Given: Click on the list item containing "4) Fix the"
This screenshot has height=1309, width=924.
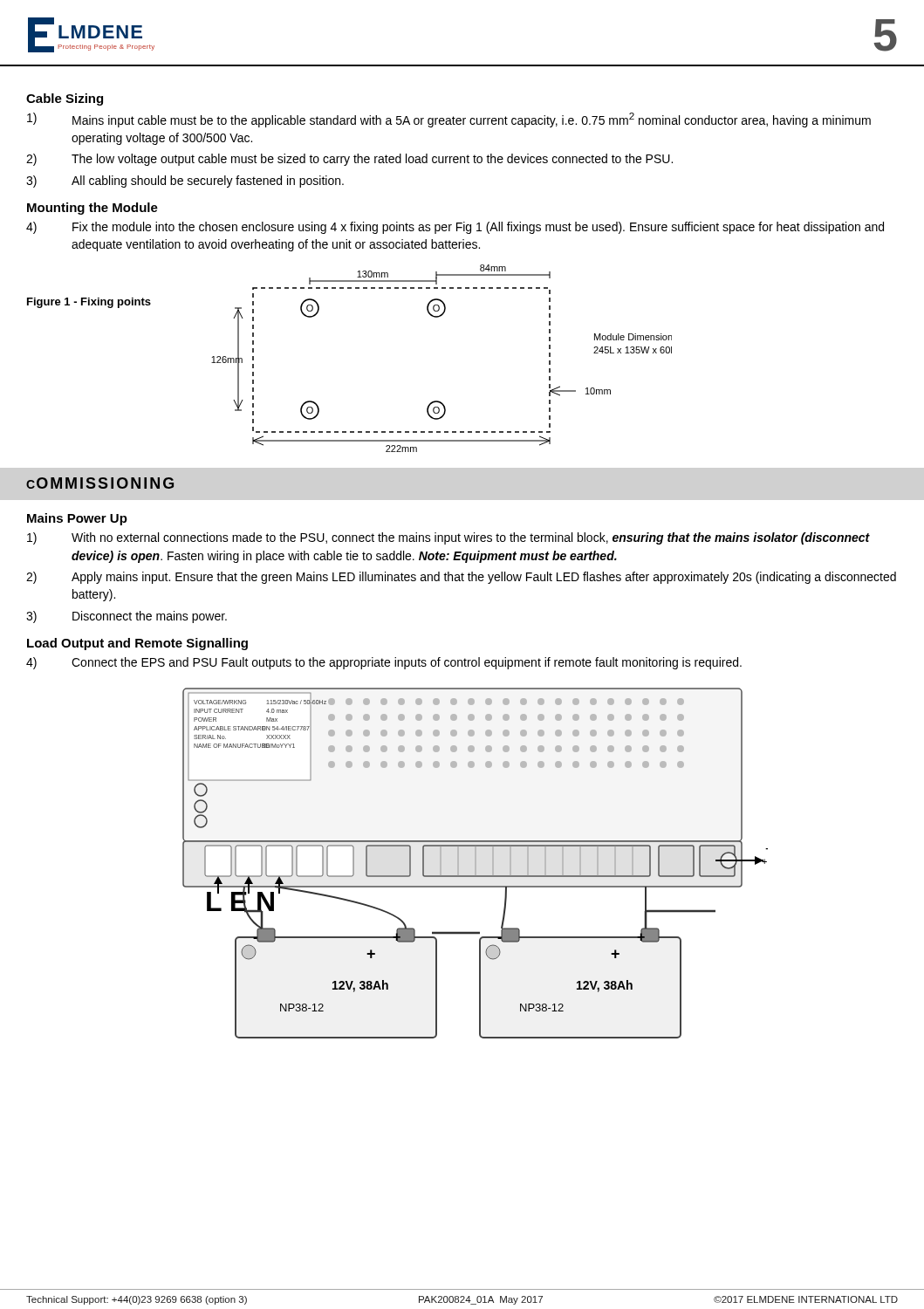Looking at the screenshot, I should point(462,236).
